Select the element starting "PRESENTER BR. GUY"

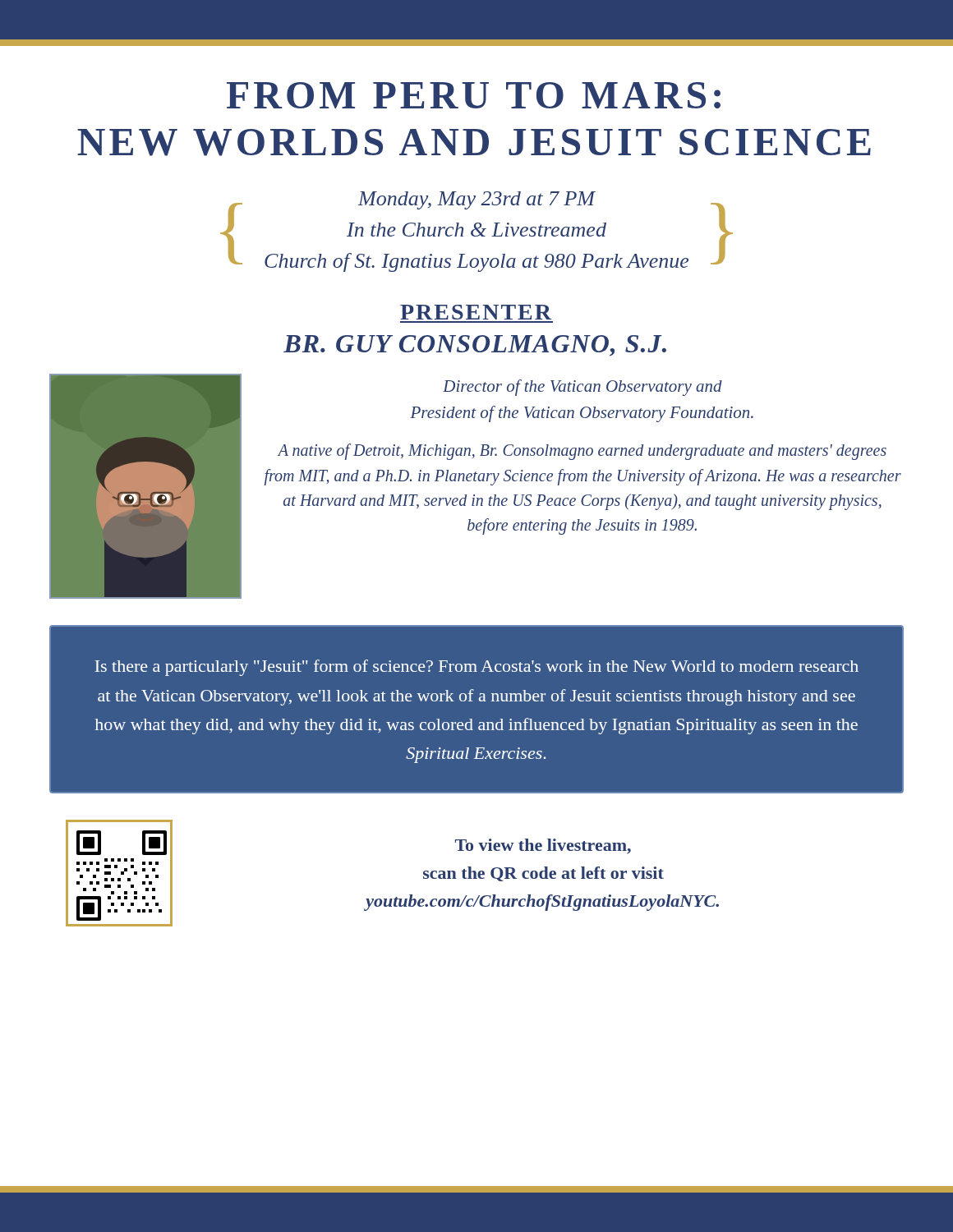click(x=476, y=329)
